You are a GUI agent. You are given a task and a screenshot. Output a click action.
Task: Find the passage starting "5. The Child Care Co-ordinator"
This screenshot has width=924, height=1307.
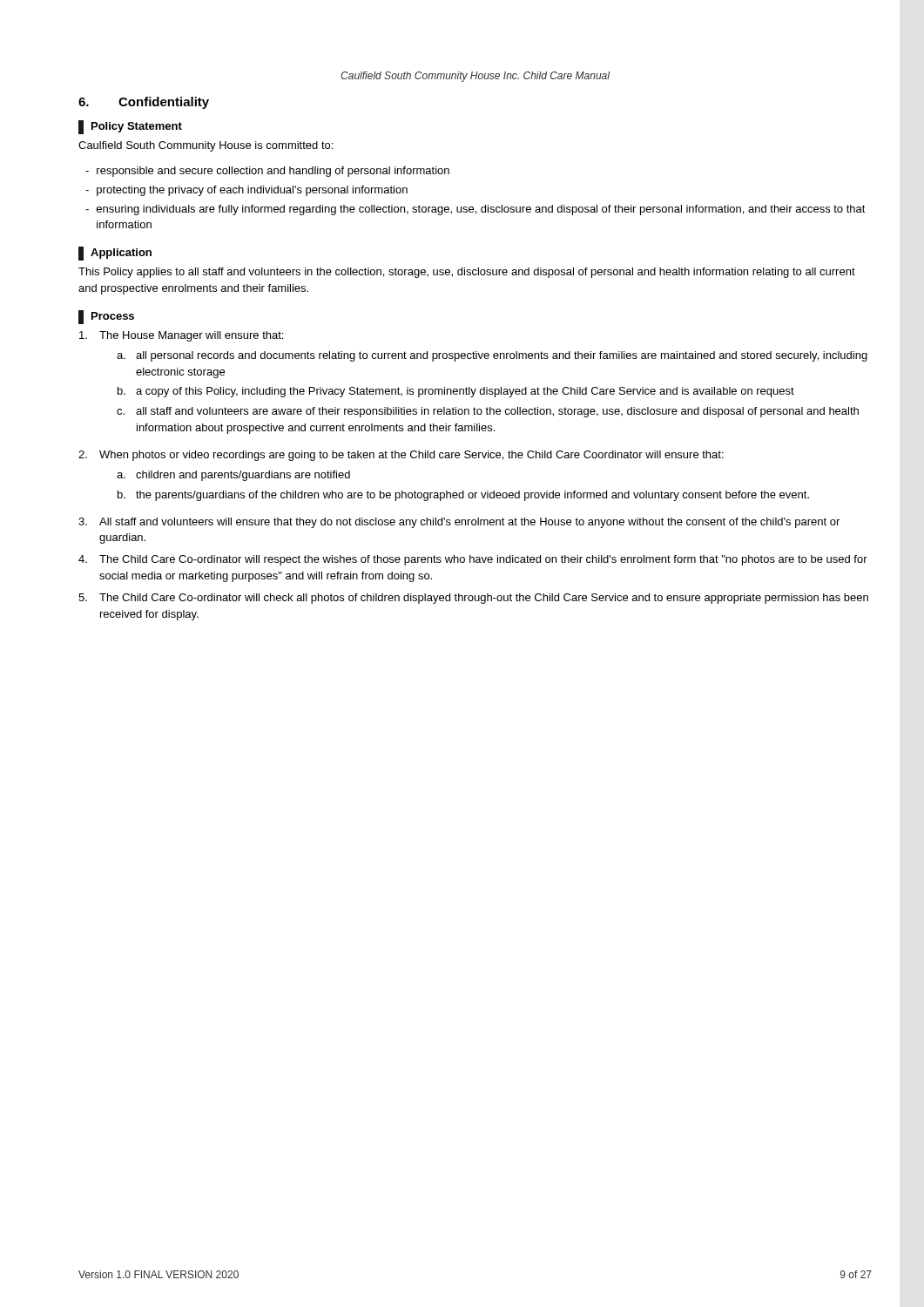click(x=475, y=606)
